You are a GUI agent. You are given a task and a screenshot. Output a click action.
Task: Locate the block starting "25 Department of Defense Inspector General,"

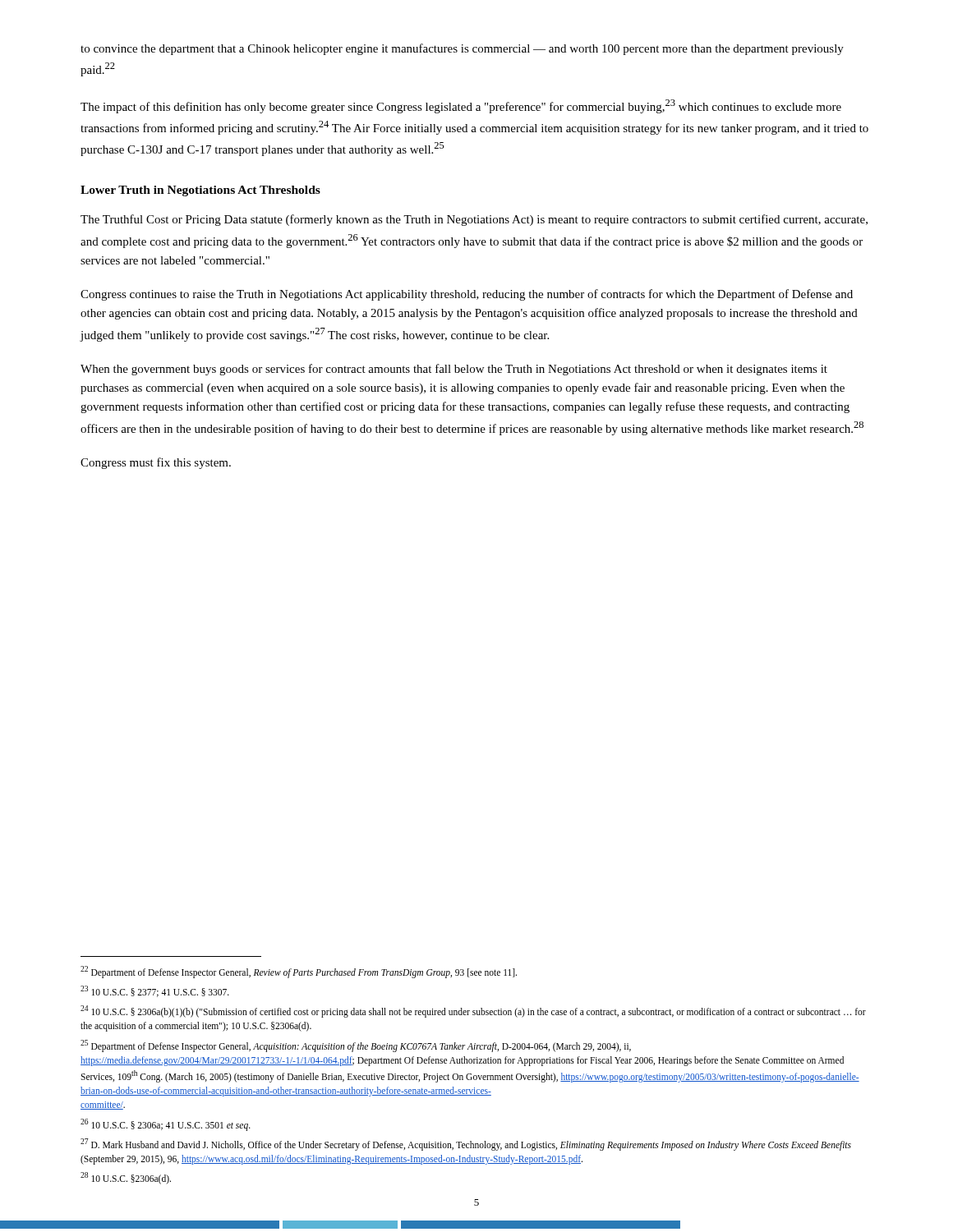point(470,1074)
